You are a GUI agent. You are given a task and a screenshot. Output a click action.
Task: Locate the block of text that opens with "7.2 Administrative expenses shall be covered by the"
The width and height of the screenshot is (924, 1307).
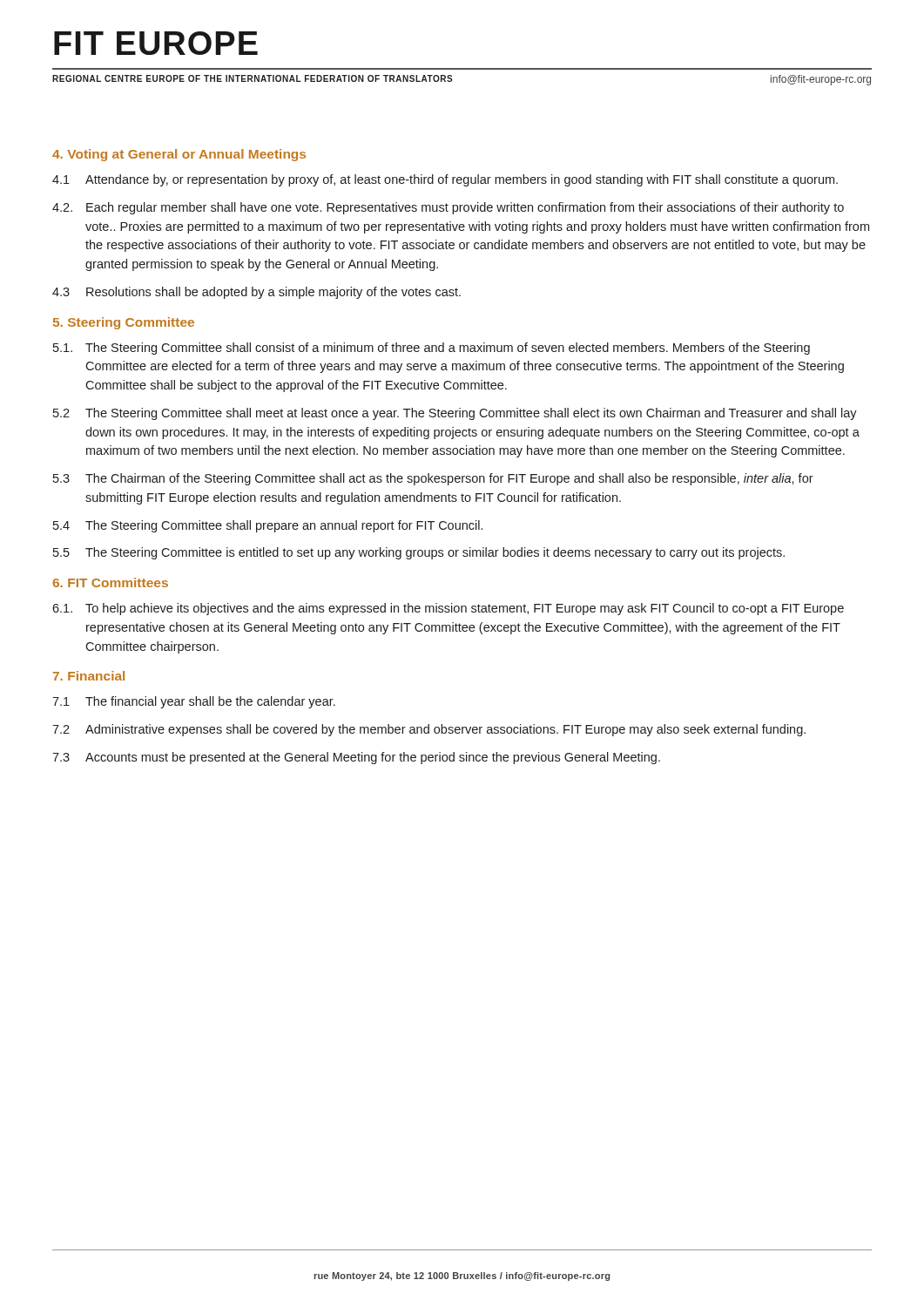pos(462,730)
